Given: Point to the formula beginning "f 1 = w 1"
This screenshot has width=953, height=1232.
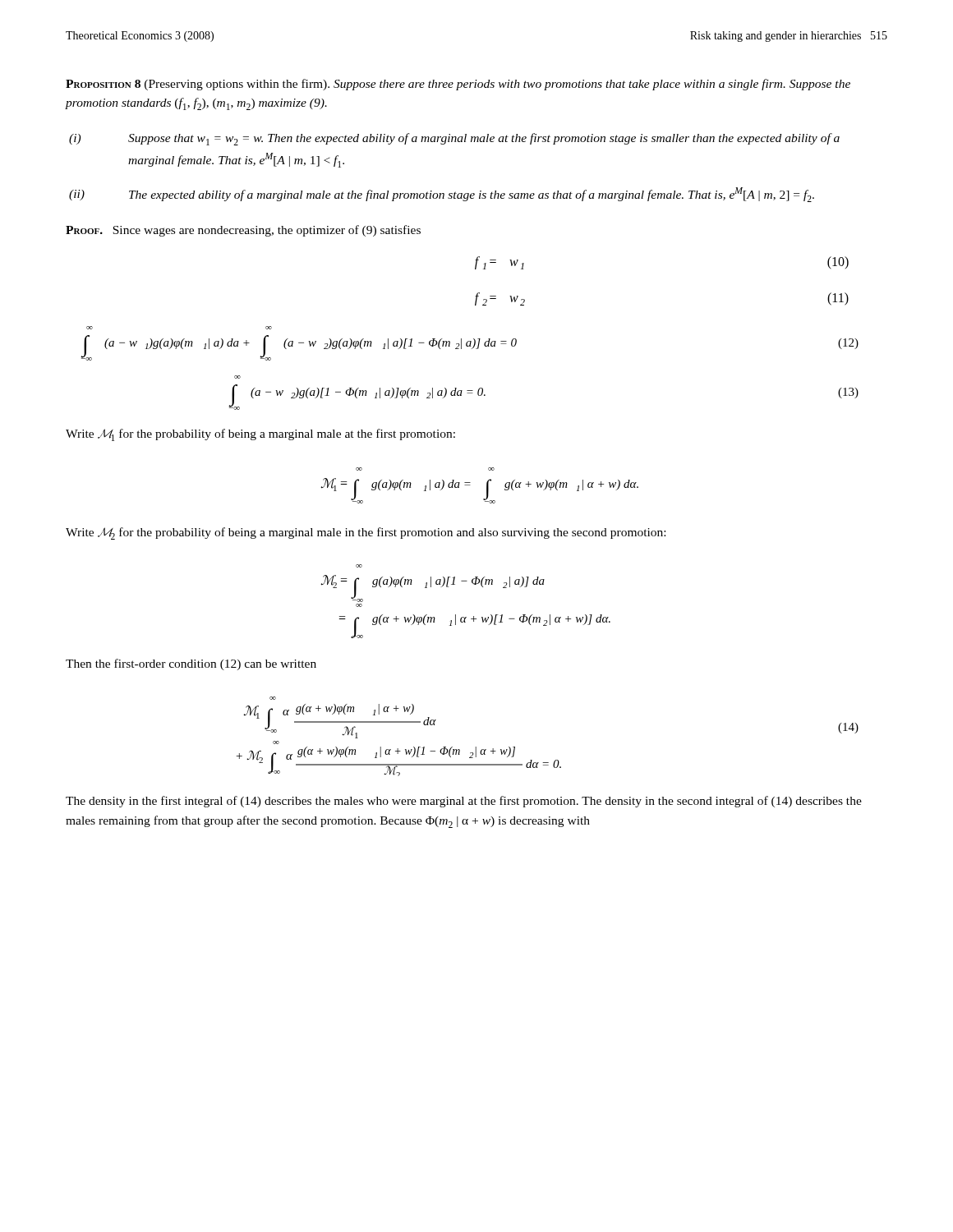Looking at the screenshot, I should [x=476, y=262].
